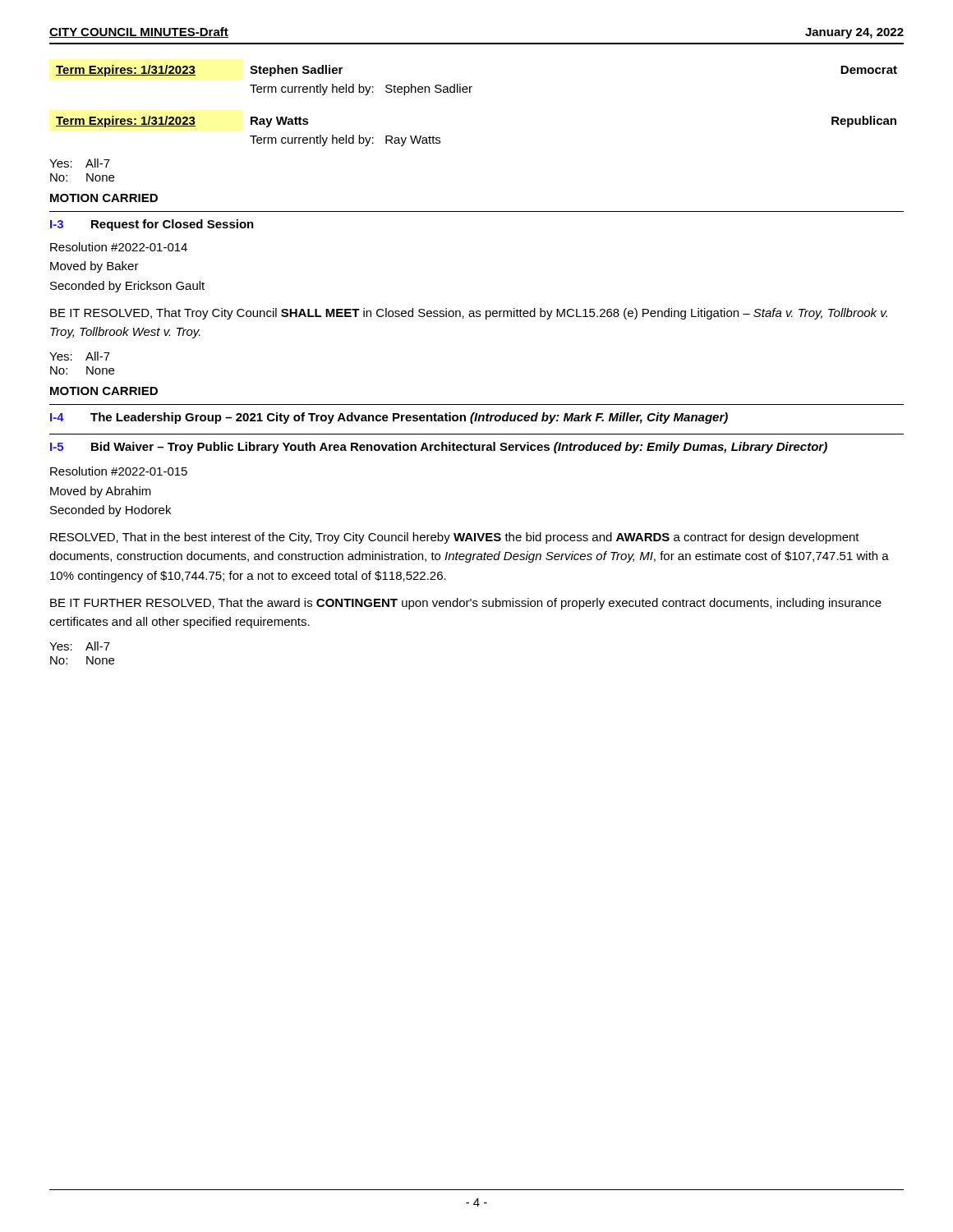
Task: Locate the section header that opens with "I-5 Bid Waiver –"
Action: tap(438, 447)
